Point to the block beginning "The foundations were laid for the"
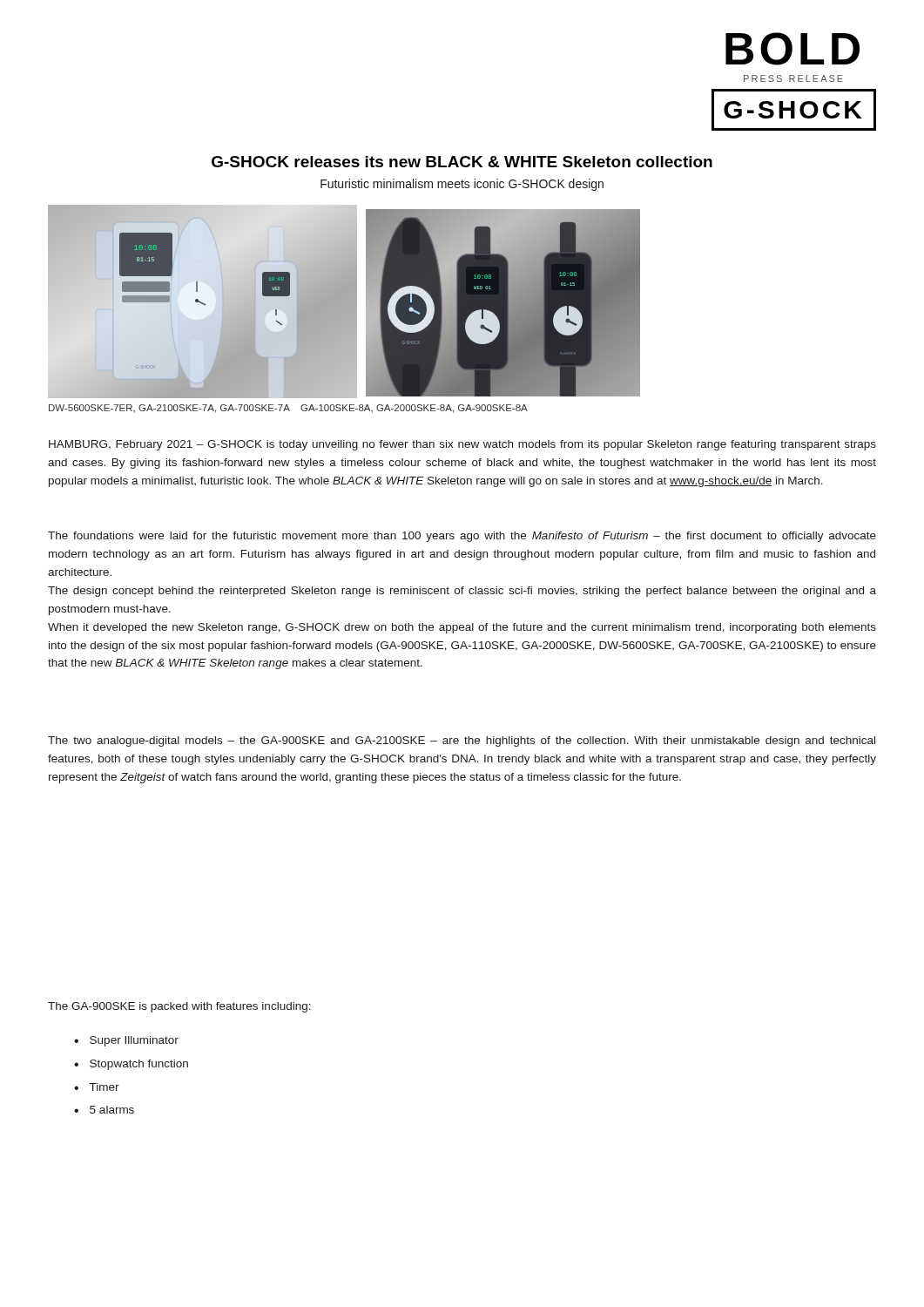The image size is (924, 1307). [x=462, y=599]
